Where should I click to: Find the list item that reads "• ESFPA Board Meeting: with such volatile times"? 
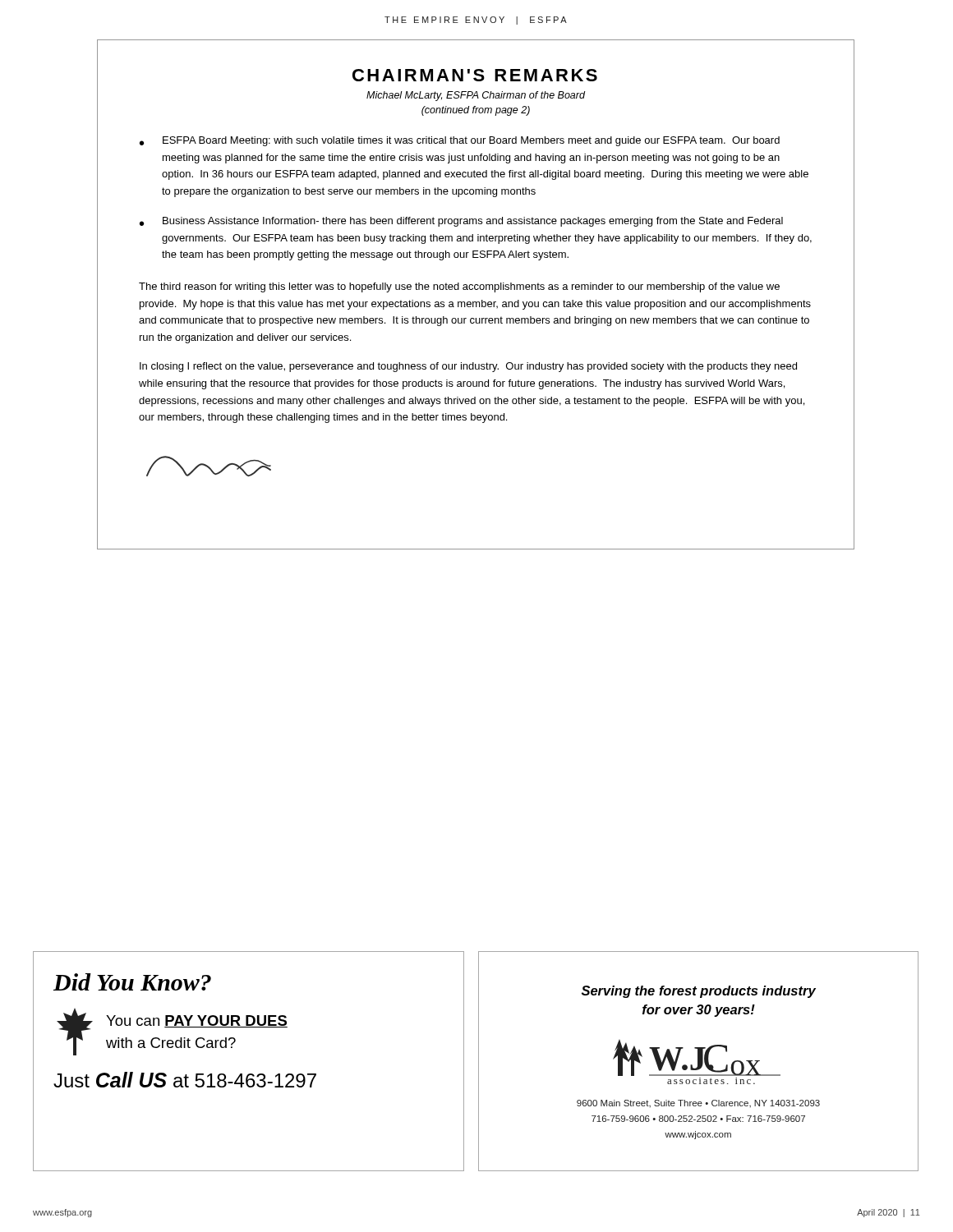pos(476,166)
